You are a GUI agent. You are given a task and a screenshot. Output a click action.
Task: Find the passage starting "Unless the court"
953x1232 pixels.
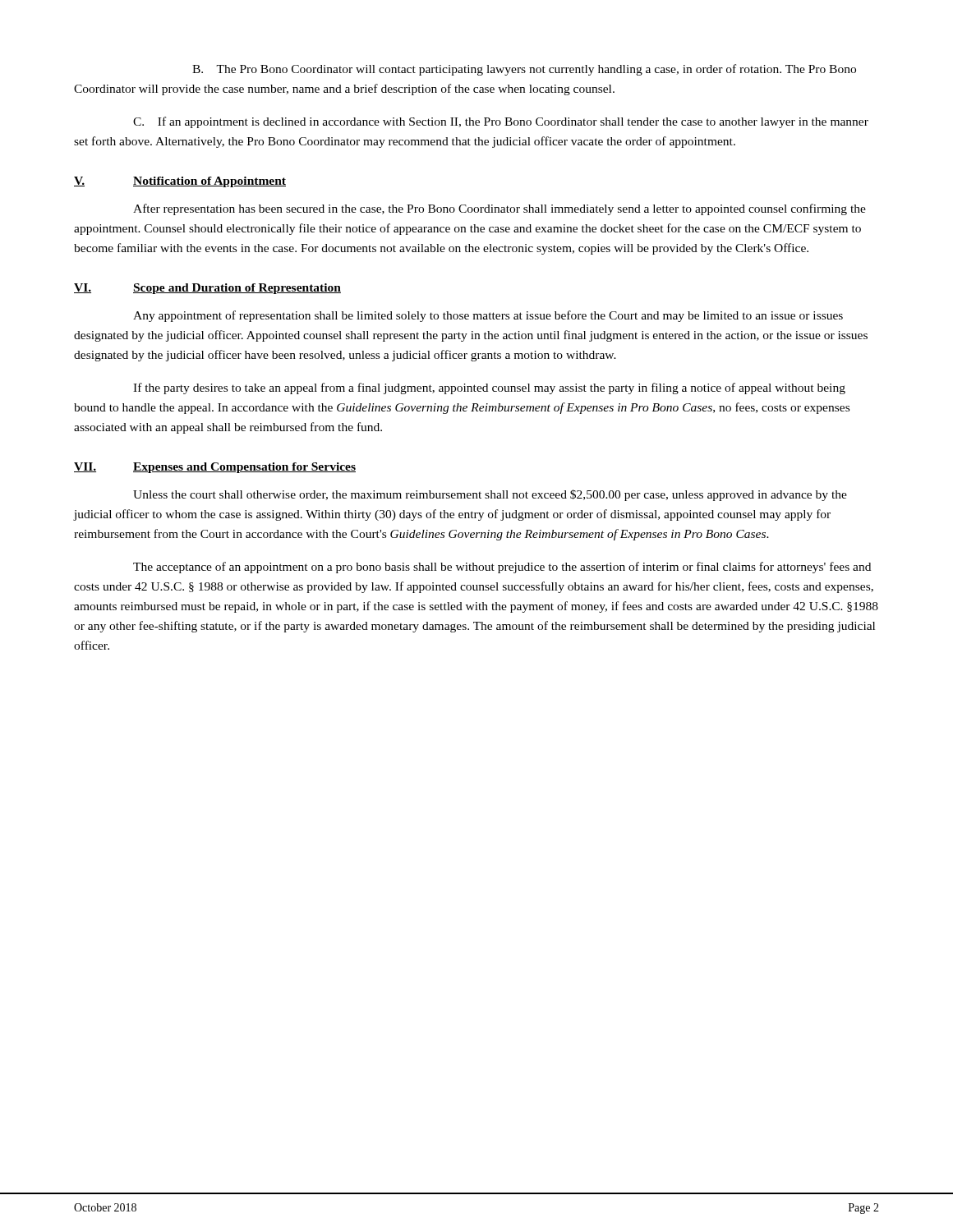476,514
